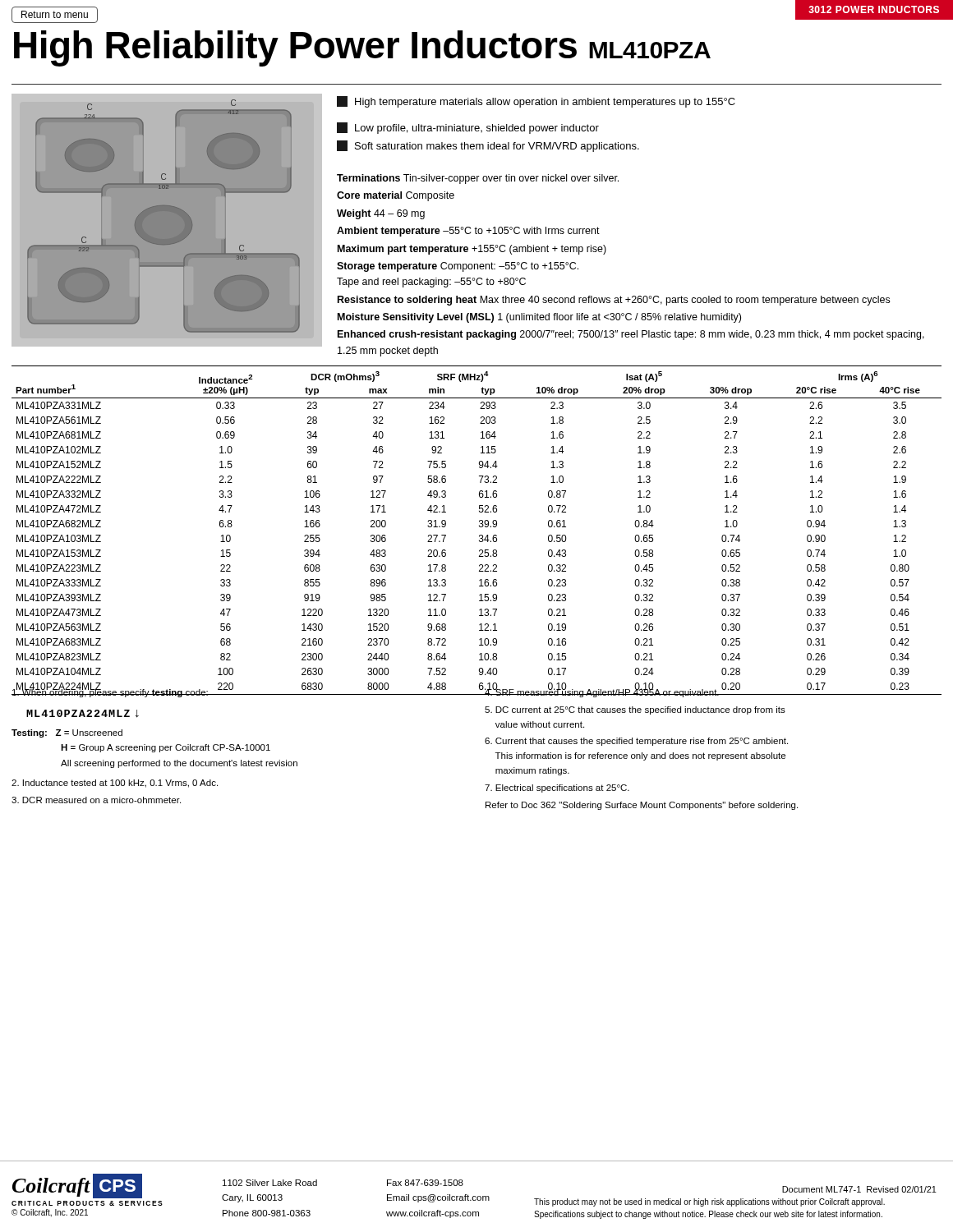
Task: Select the text block starting "Low profile, ultra-miniature, shielded power inductor"
Action: coord(468,128)
